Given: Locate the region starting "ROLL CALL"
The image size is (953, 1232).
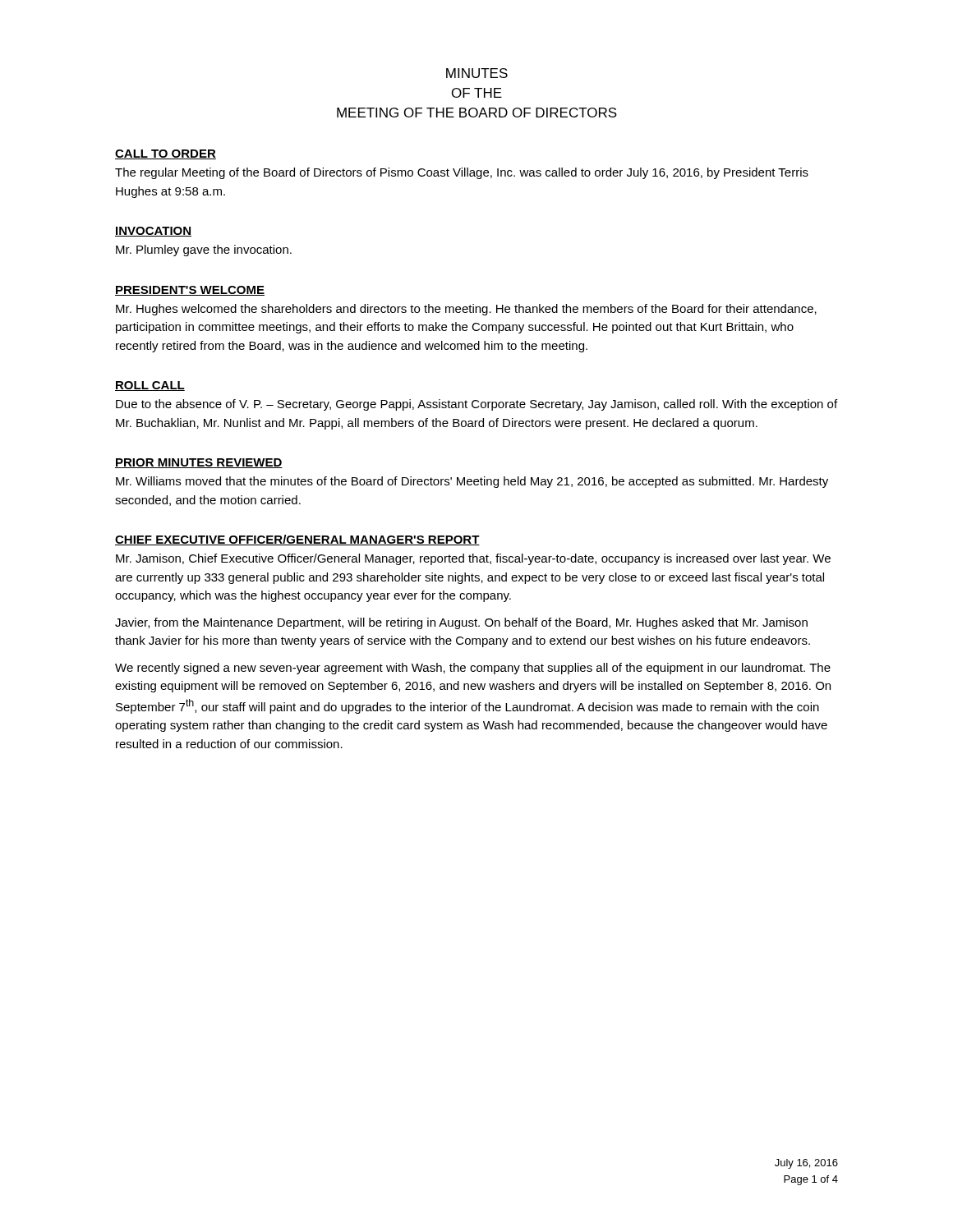Looking at the screenshot, I should coord(150,385).
